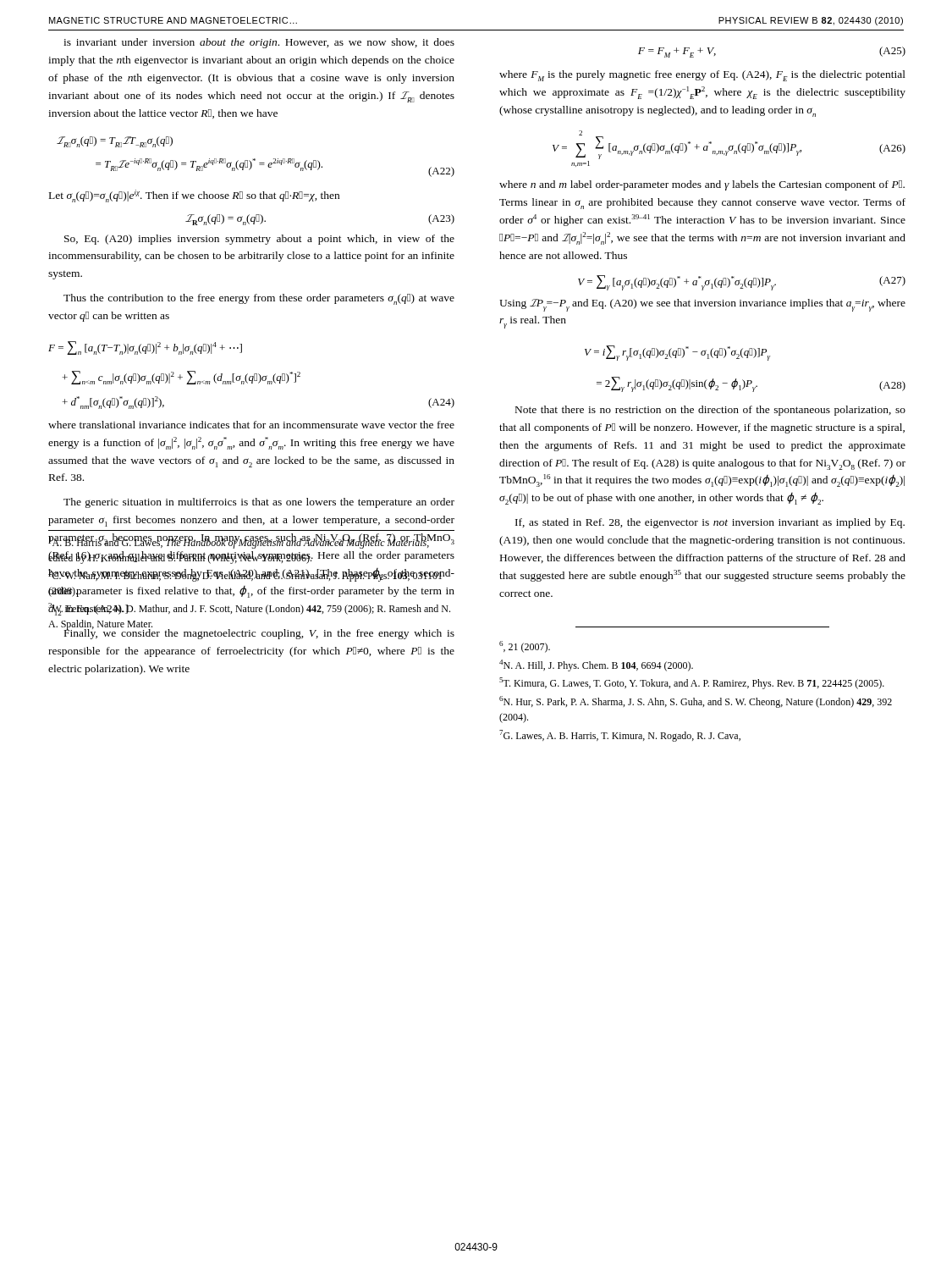Click on the text block with the text "So, Eq. (A20)"
952x1270 pixels.
[259, 240]
